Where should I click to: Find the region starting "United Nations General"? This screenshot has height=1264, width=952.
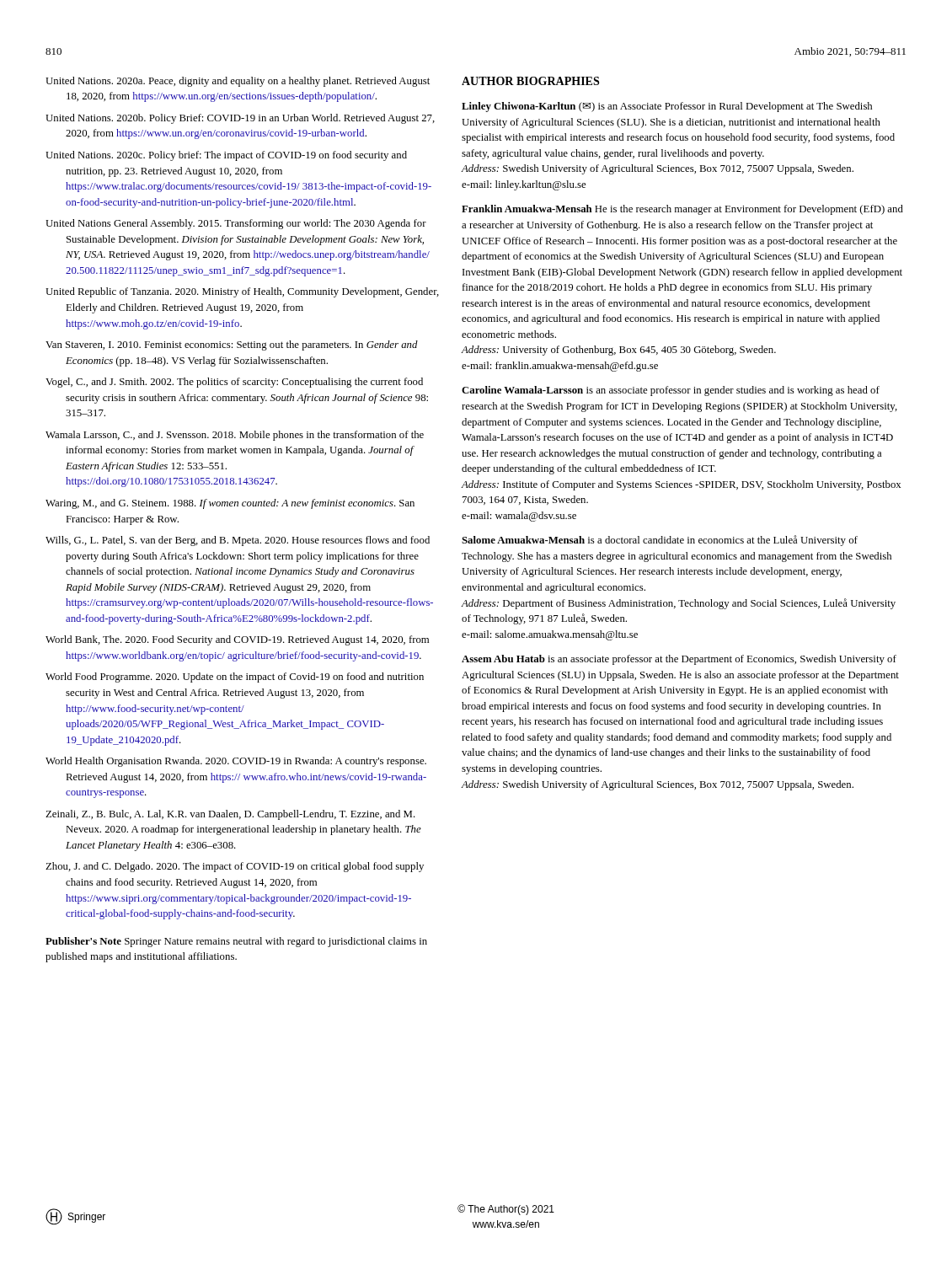click(238, 247)
